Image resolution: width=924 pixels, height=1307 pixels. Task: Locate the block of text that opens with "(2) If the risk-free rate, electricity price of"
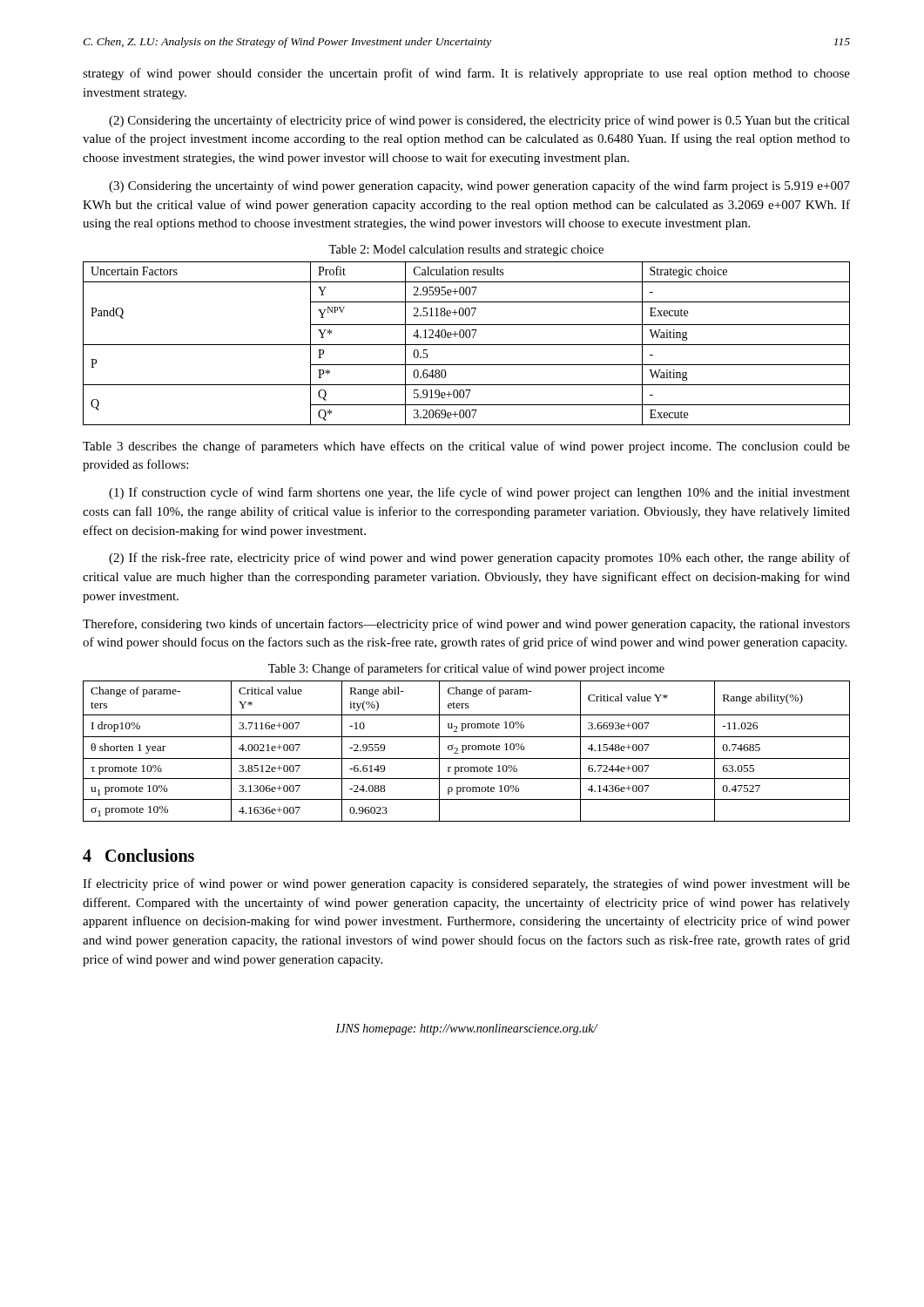466,578
